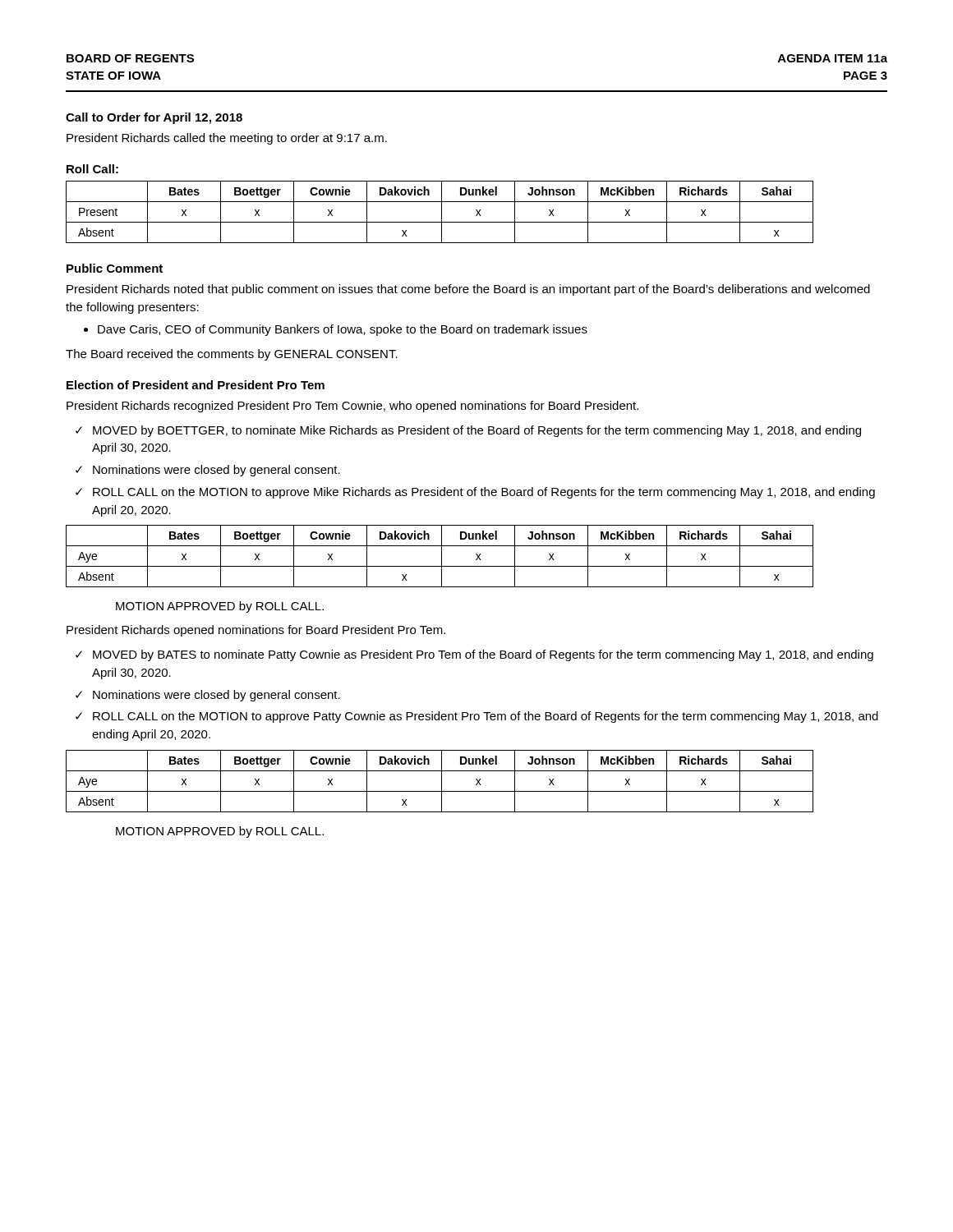Locate the block of text that opens with "MOVED by BOETTGER, to"

click(477, 438)
